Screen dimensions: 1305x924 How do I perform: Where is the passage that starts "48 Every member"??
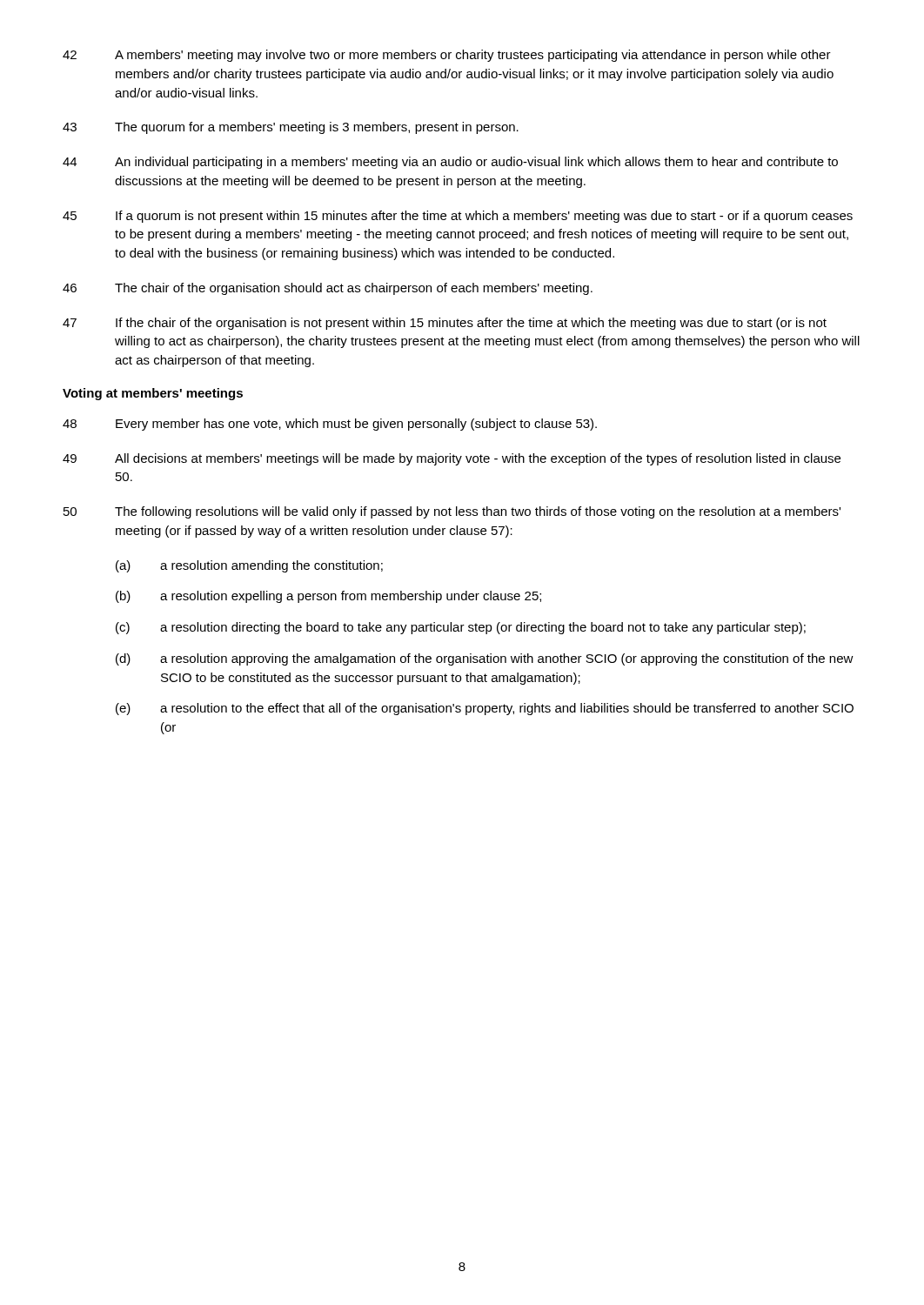[x=462, y=423]
